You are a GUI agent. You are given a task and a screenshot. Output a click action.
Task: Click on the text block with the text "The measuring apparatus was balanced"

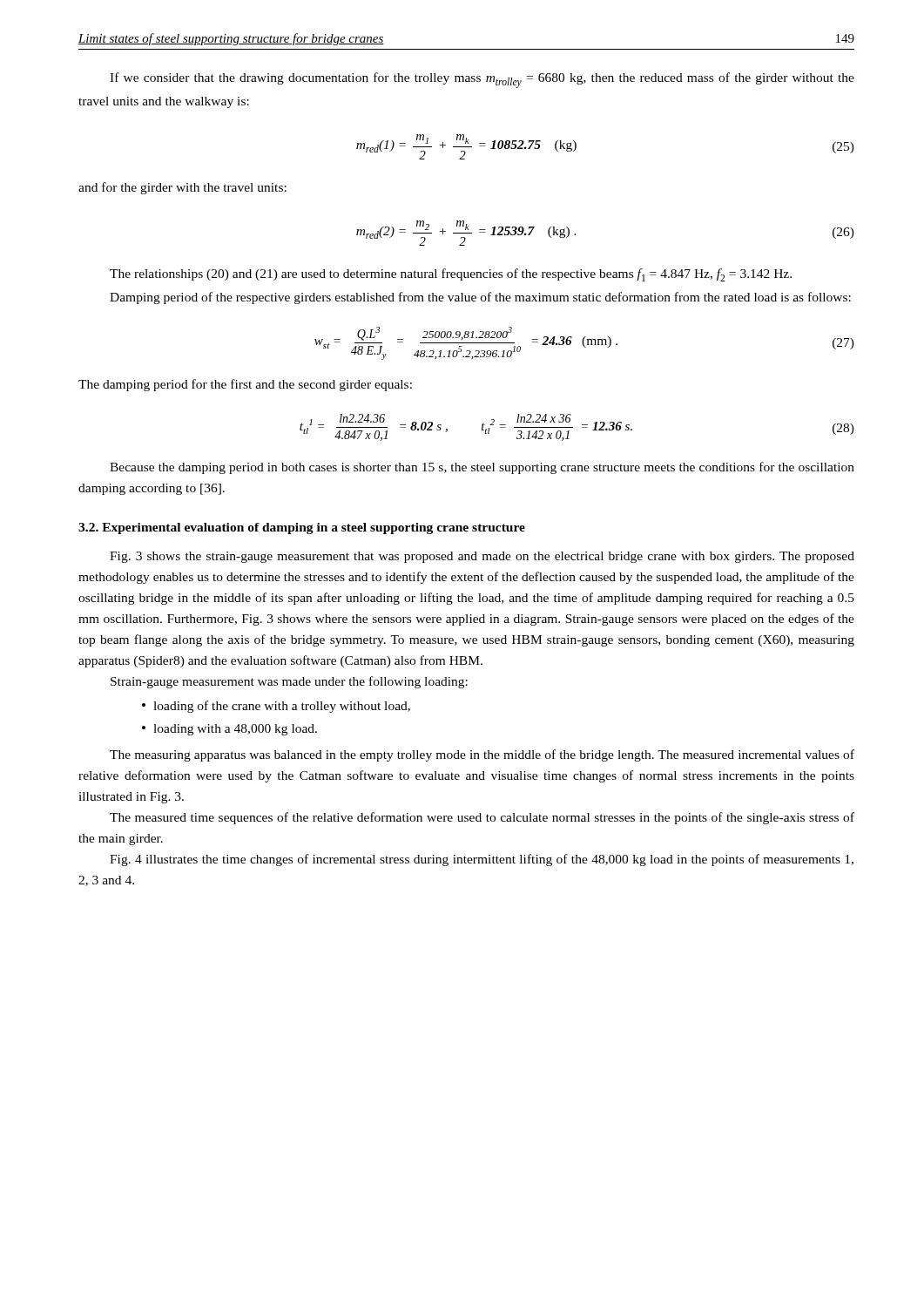tap(466, 818)
